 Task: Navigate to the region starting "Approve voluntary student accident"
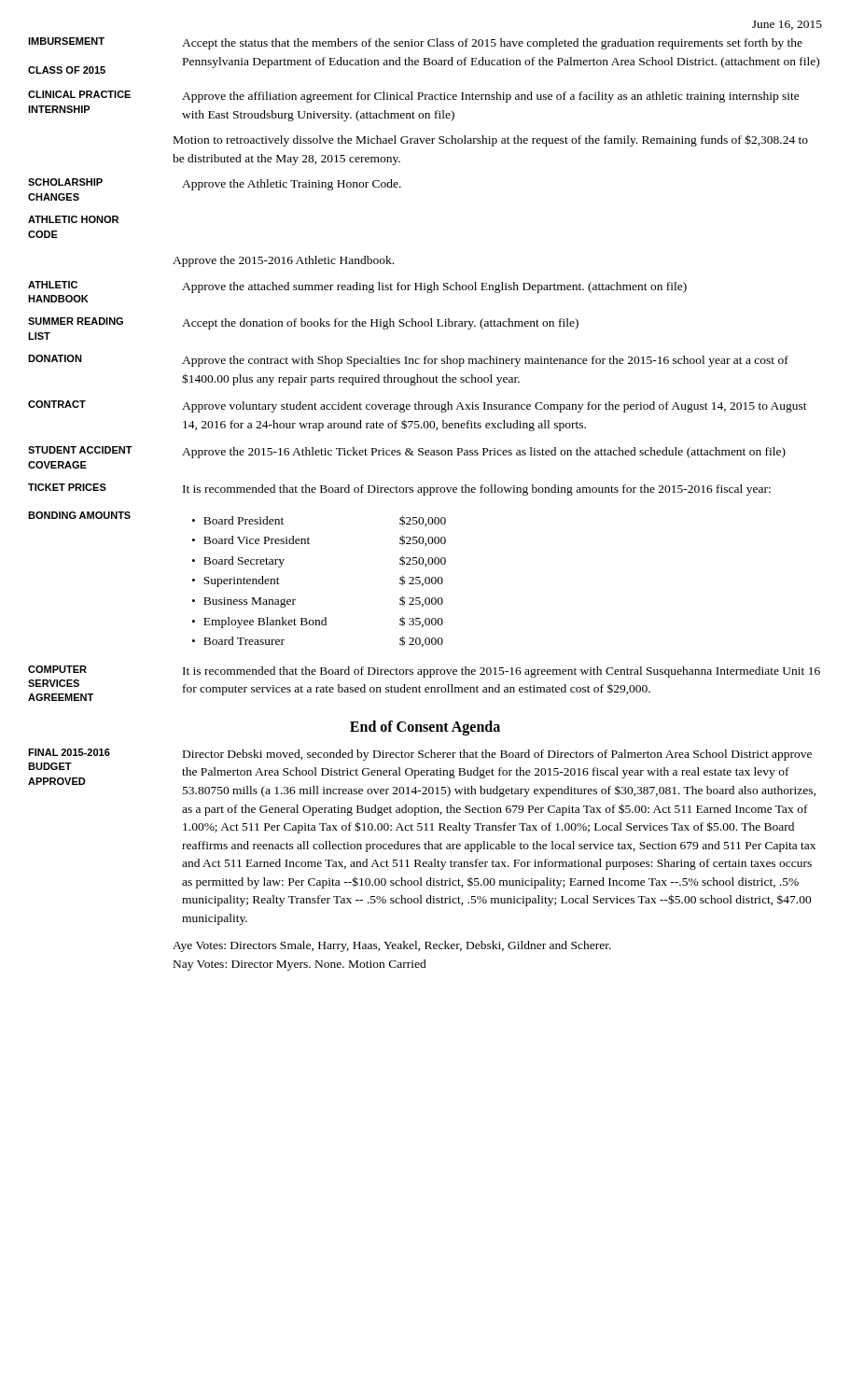pos(494,415)
